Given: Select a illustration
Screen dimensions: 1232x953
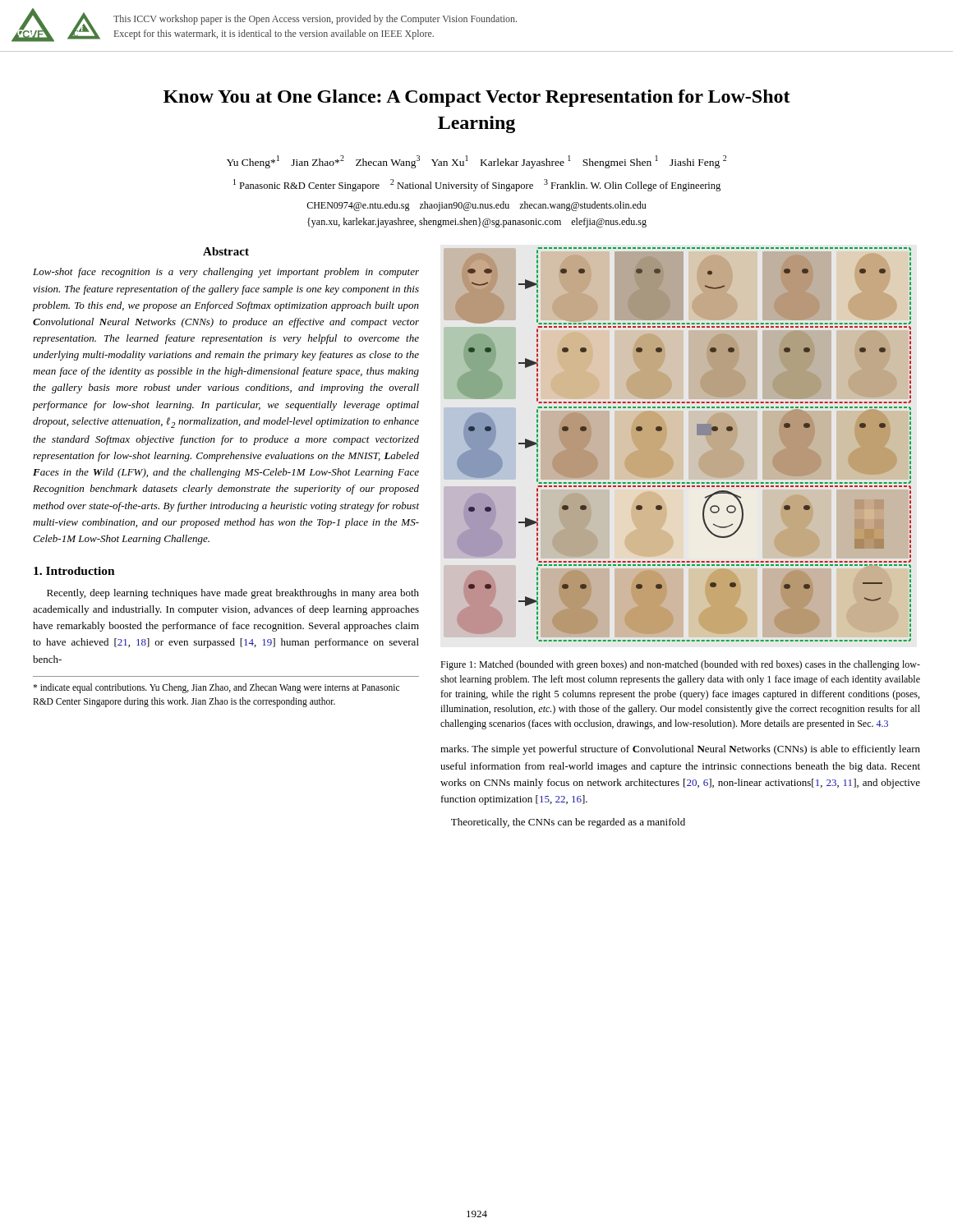Looking at the screenshot, I should (x=680, y=448).
